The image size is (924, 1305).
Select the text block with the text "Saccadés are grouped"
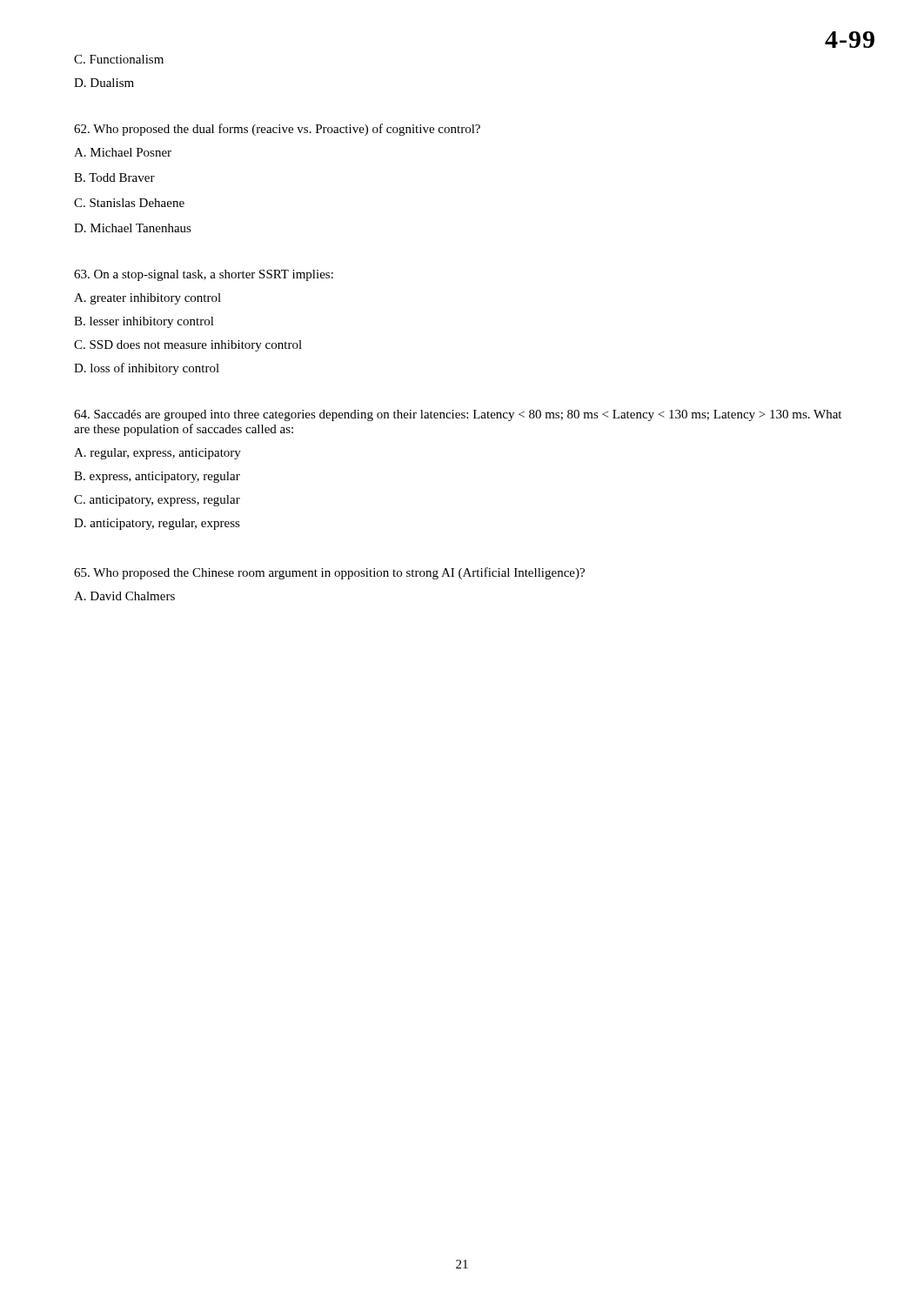click(458, 422)
